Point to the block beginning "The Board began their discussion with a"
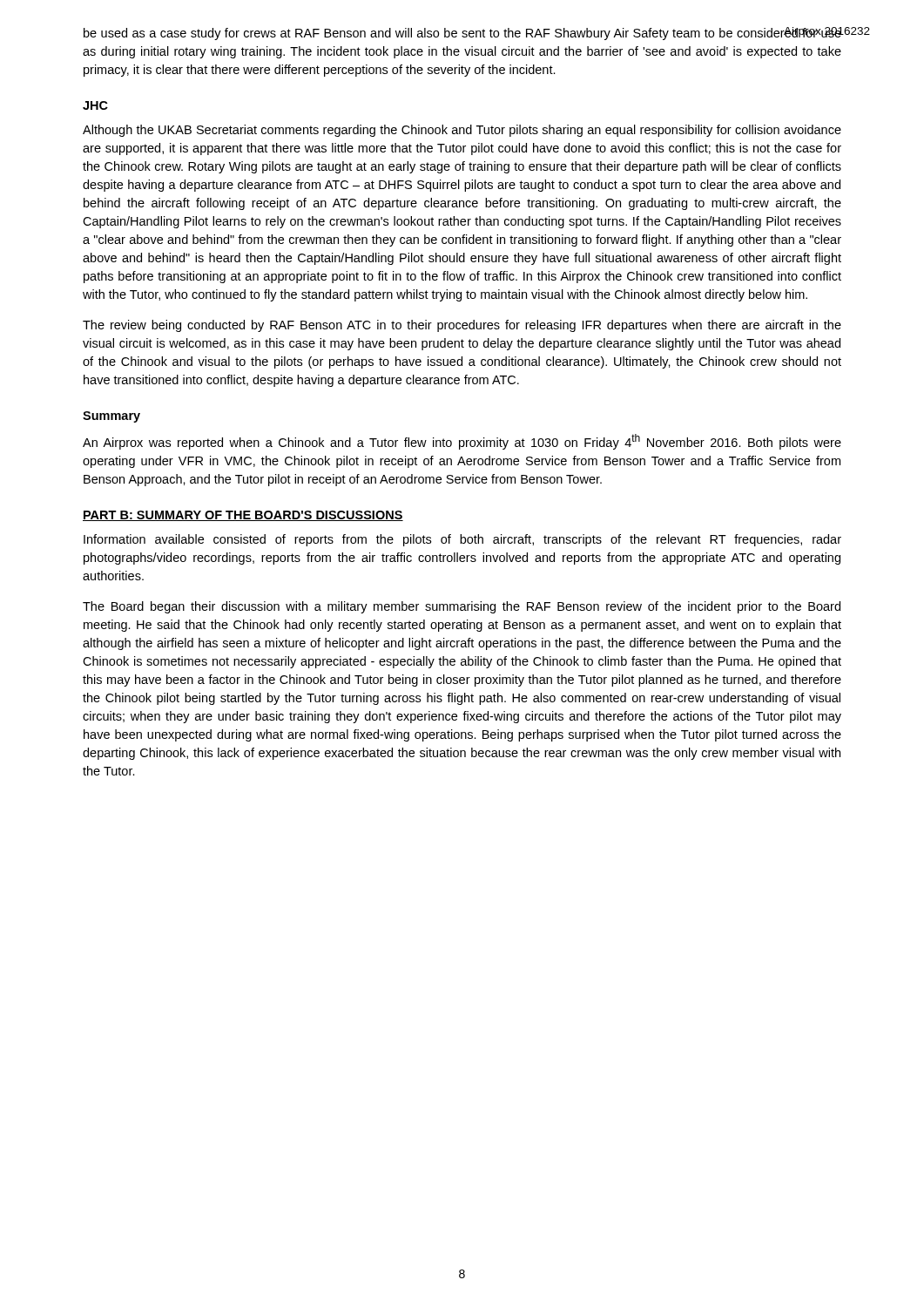Image resolution: width=924 pixels, height=1307 pixels. (462, 689)
